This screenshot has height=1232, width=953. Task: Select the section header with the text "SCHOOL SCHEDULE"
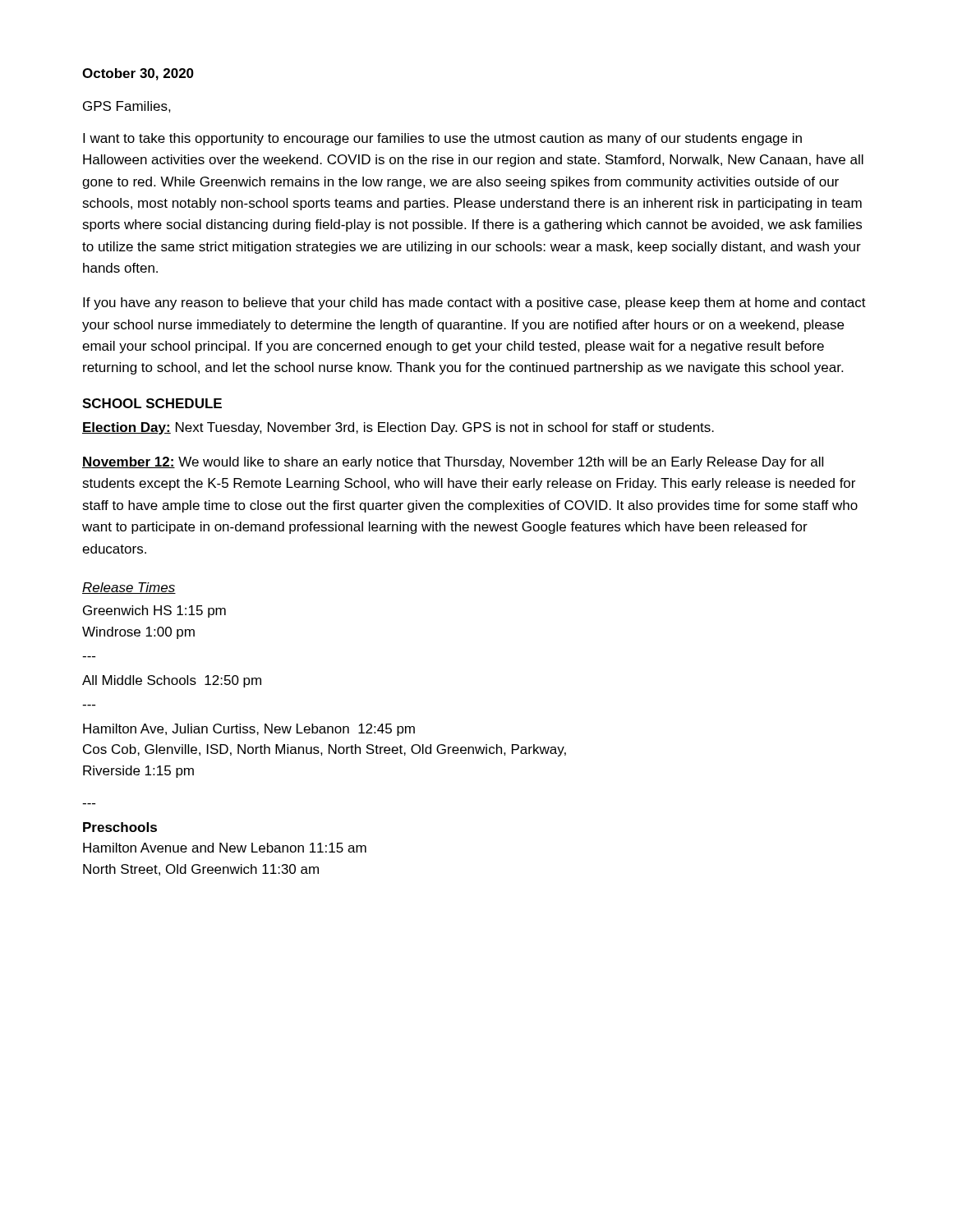click(152, 404)
